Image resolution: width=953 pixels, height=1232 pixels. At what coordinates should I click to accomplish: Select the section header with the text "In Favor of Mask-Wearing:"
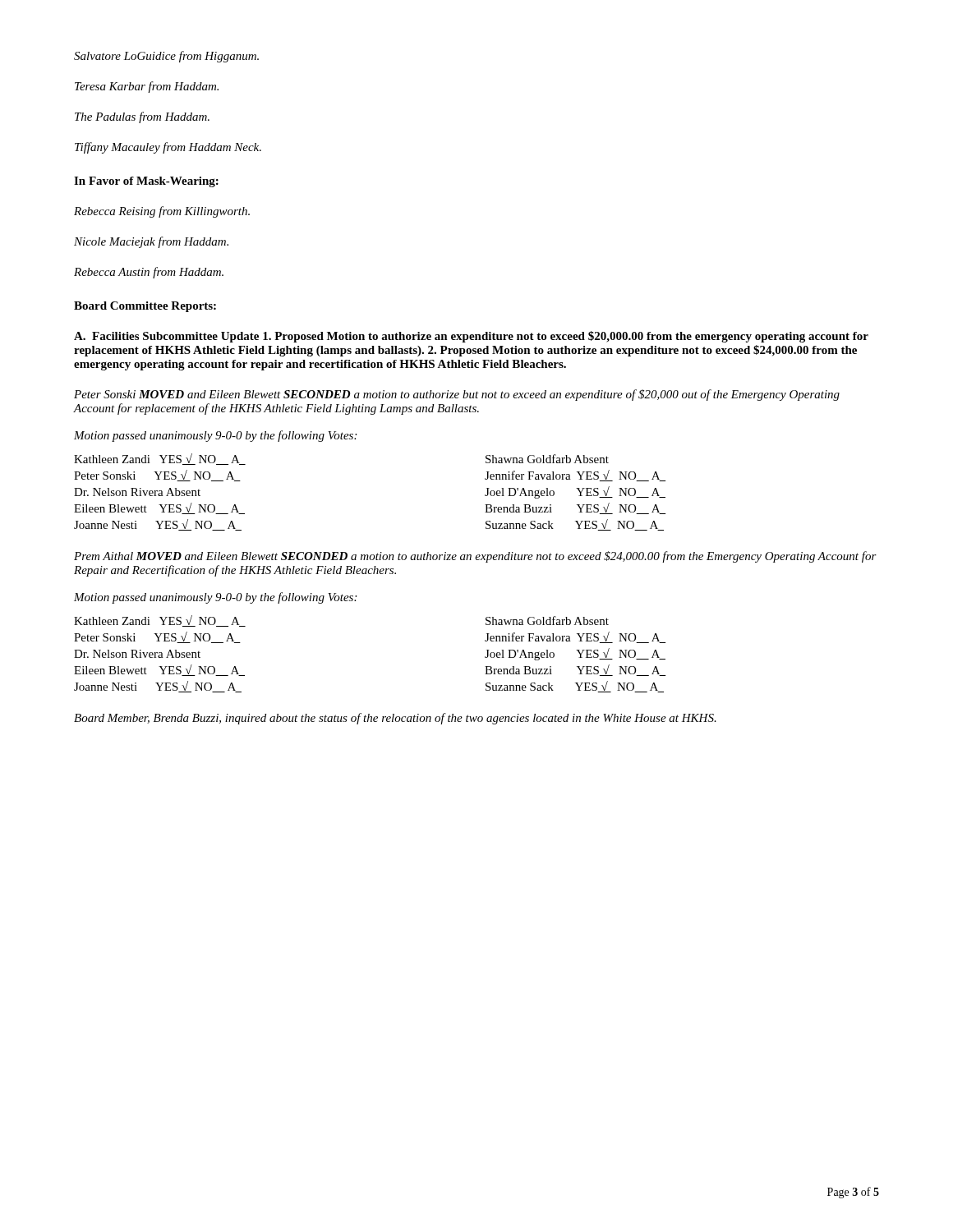pyautogui.click(x=147, y=181)
